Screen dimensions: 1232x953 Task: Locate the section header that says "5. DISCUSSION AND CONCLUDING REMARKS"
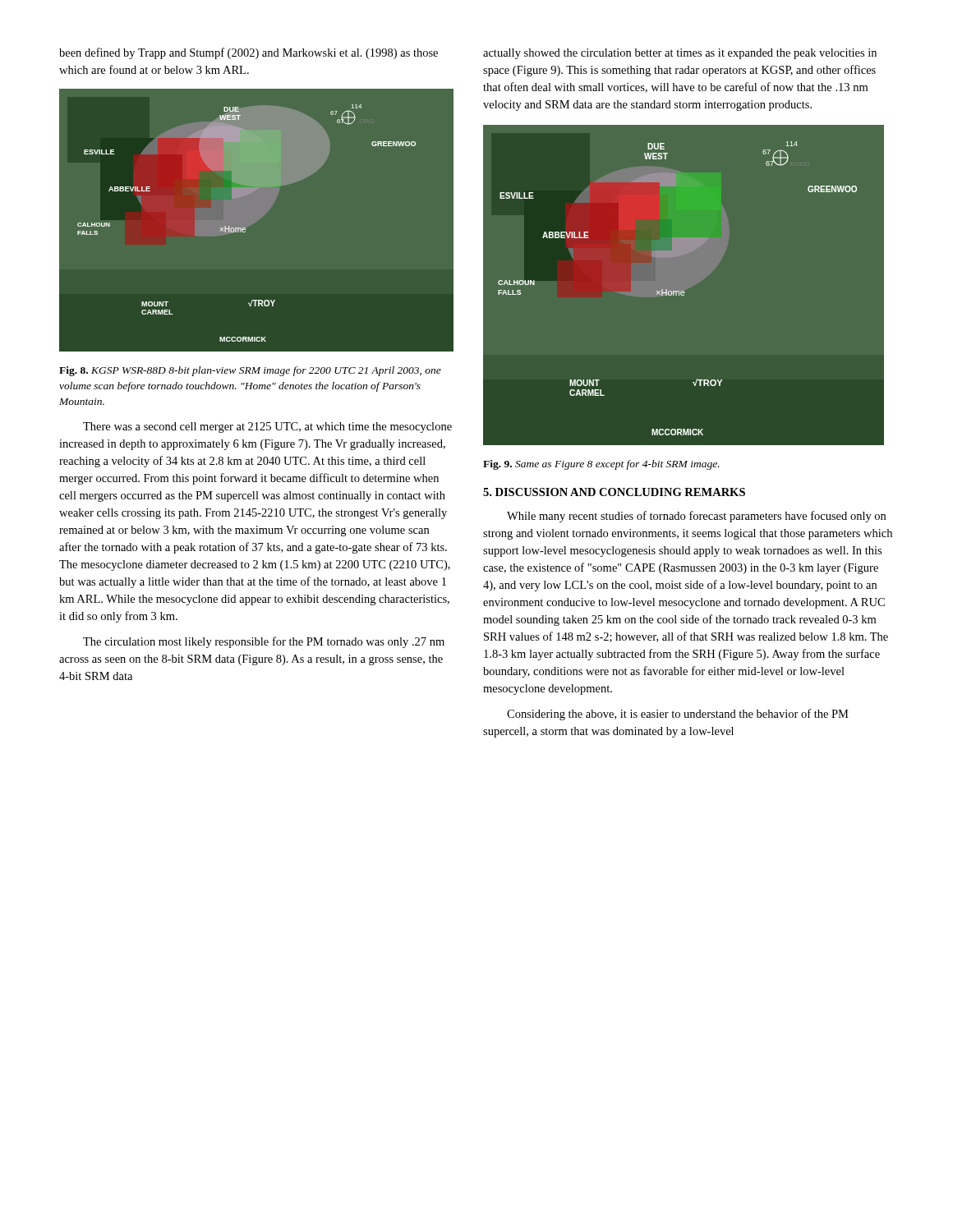[x=614, y=492]
